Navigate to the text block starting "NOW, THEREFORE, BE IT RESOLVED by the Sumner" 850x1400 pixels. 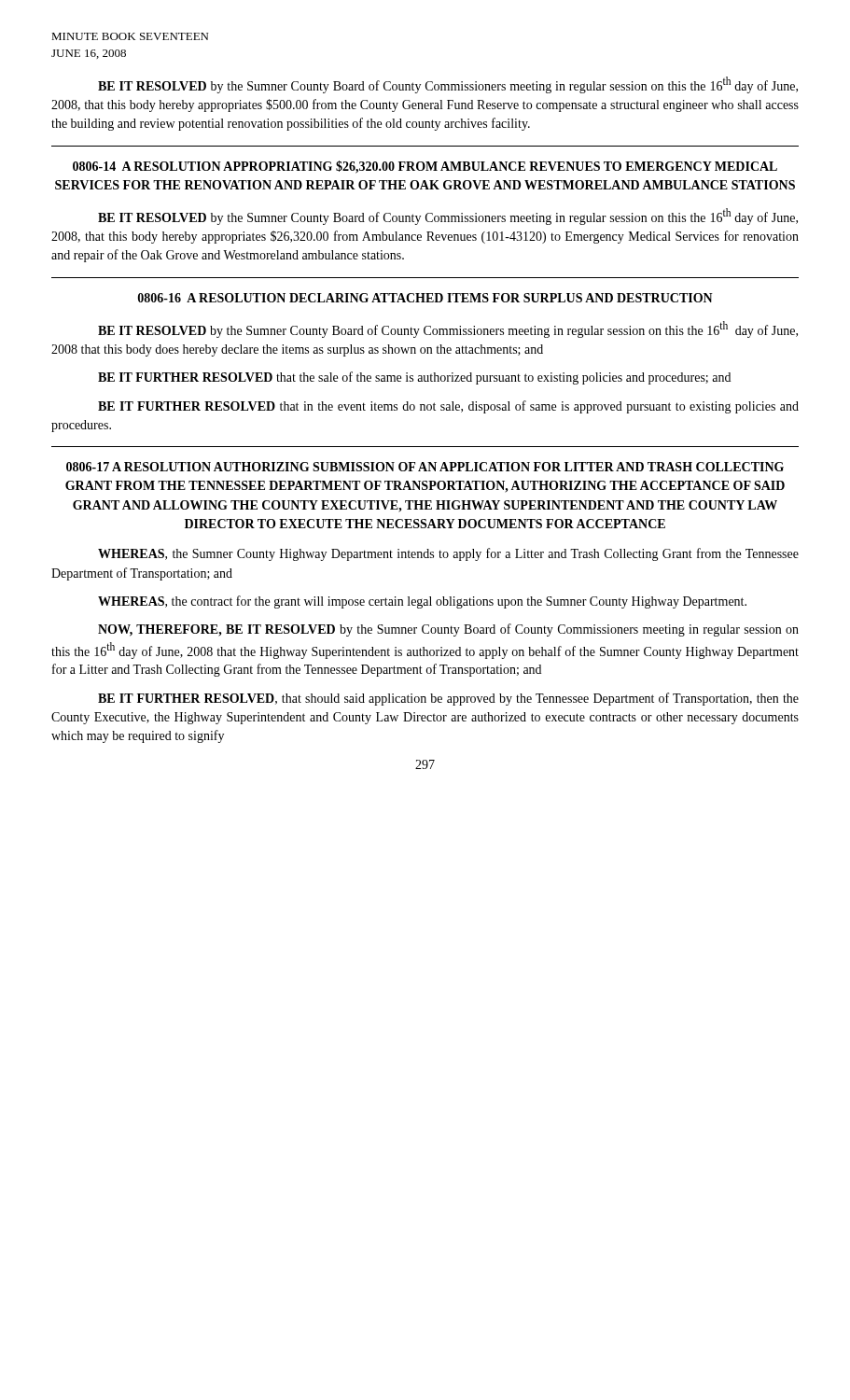[x=425, y=650]
